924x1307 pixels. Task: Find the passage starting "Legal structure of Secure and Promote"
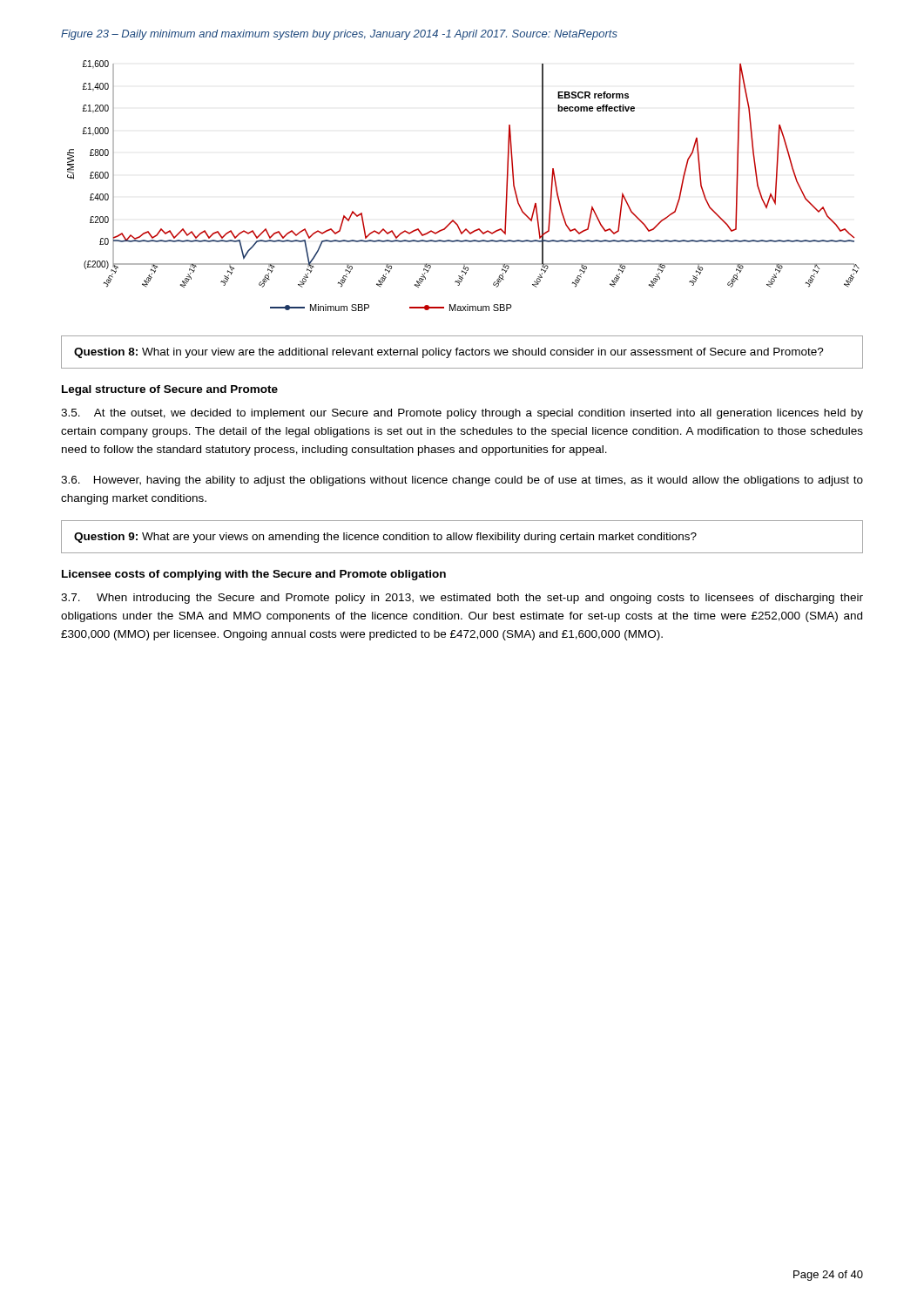point(169,389)
